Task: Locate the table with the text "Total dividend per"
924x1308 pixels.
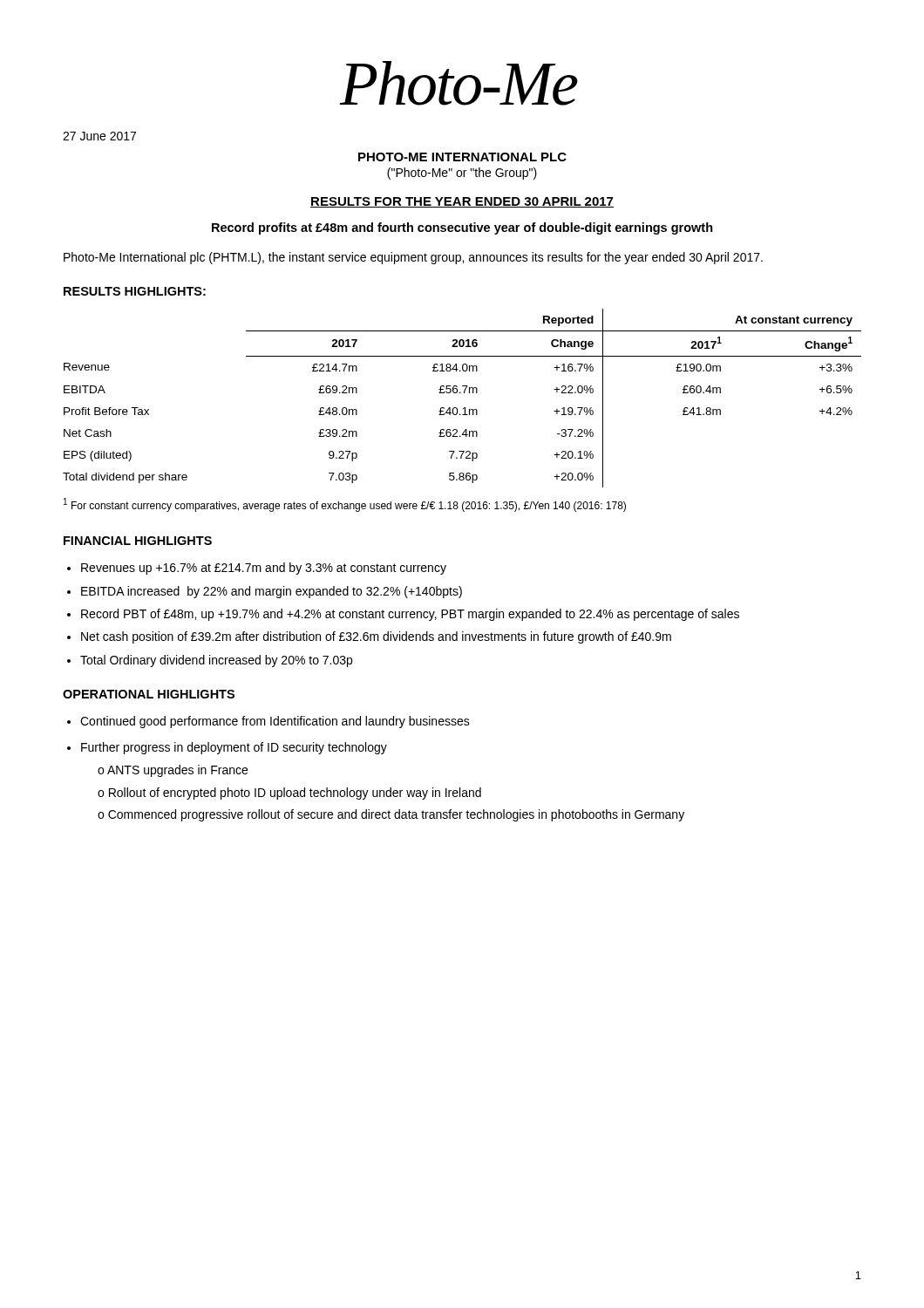Action: coord(462,398)
